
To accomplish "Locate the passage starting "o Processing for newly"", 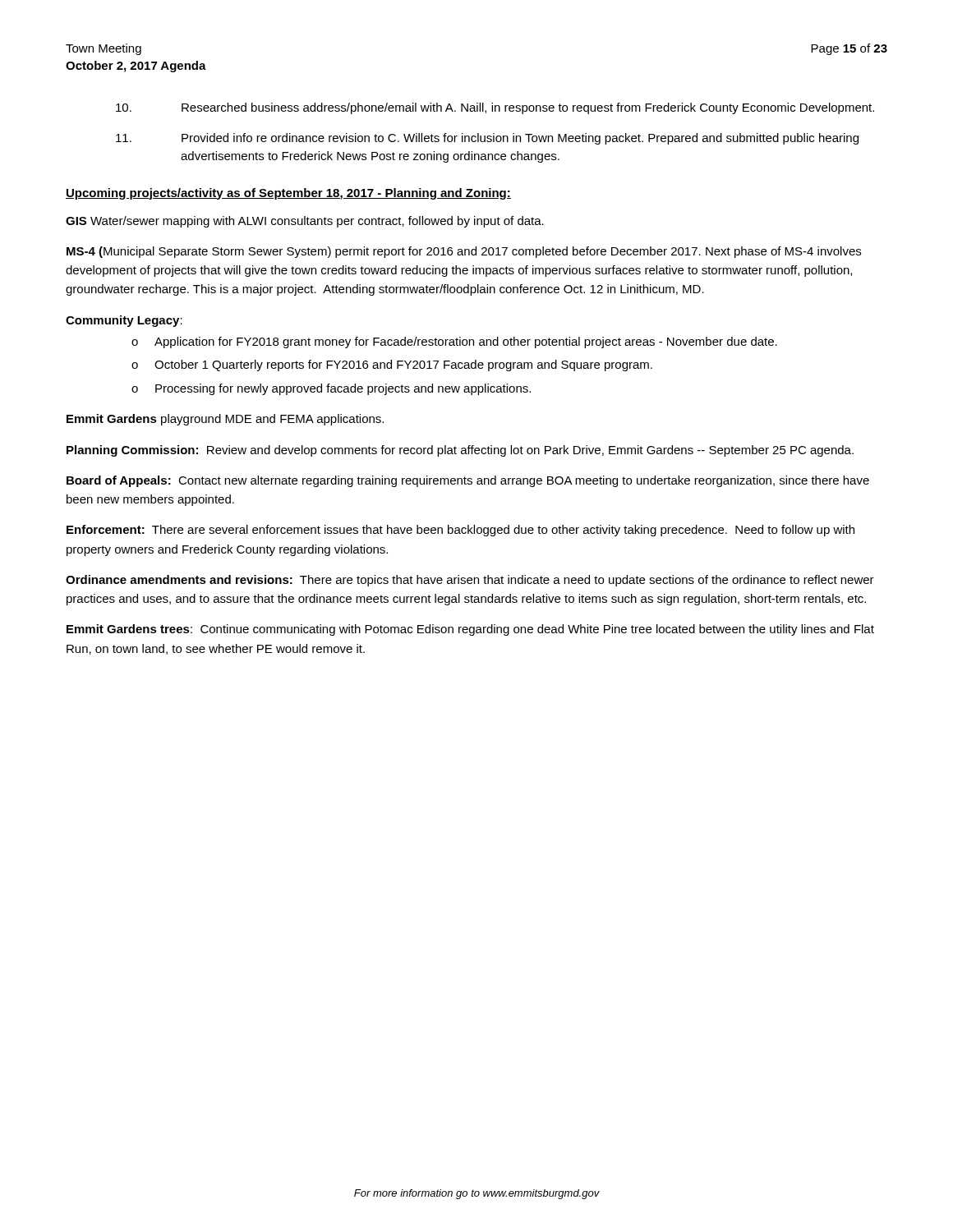I will 509,388.
